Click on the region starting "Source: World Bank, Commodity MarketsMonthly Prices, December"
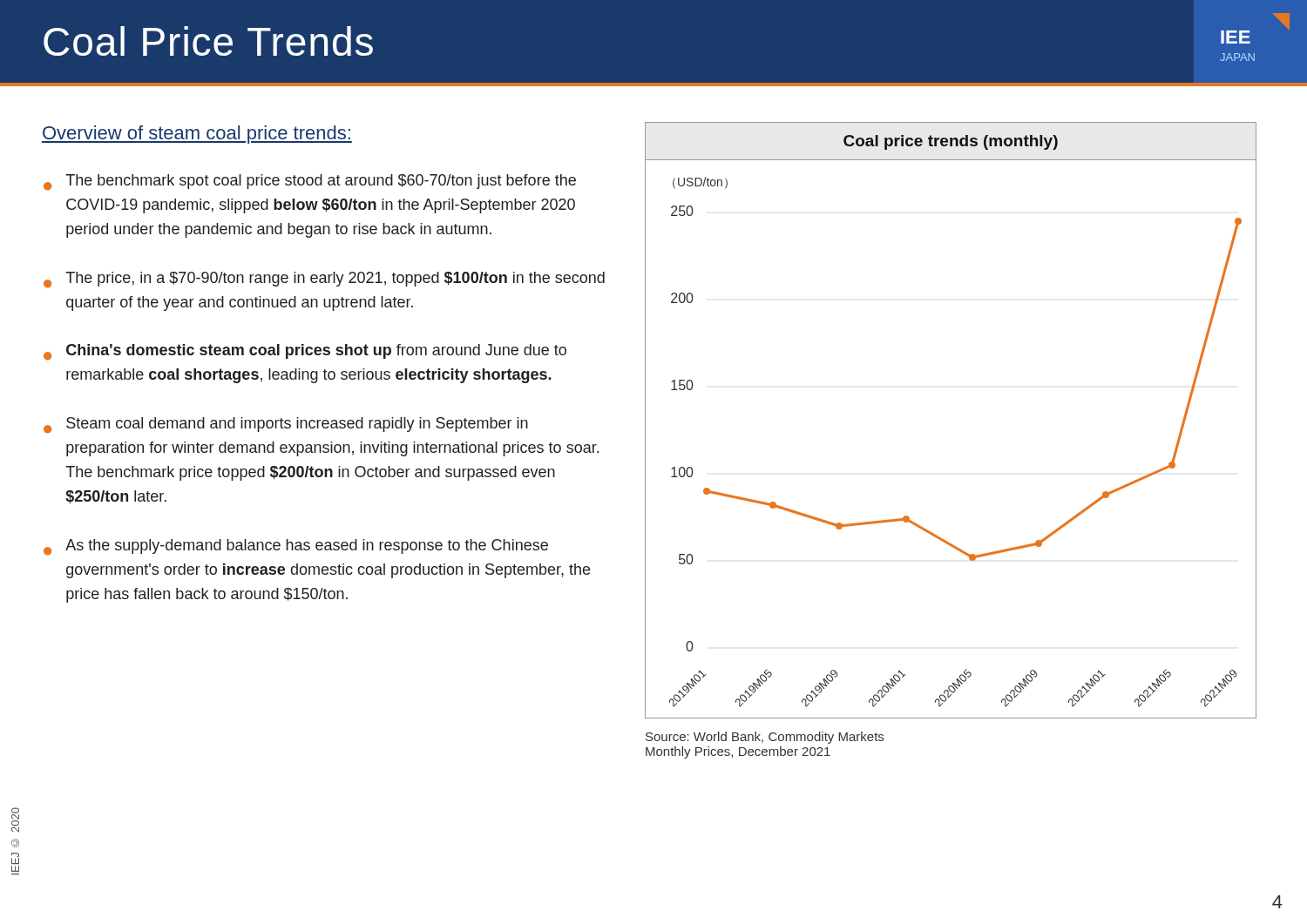The height and width of the screenshot is (924, 1307). [764, 744]
